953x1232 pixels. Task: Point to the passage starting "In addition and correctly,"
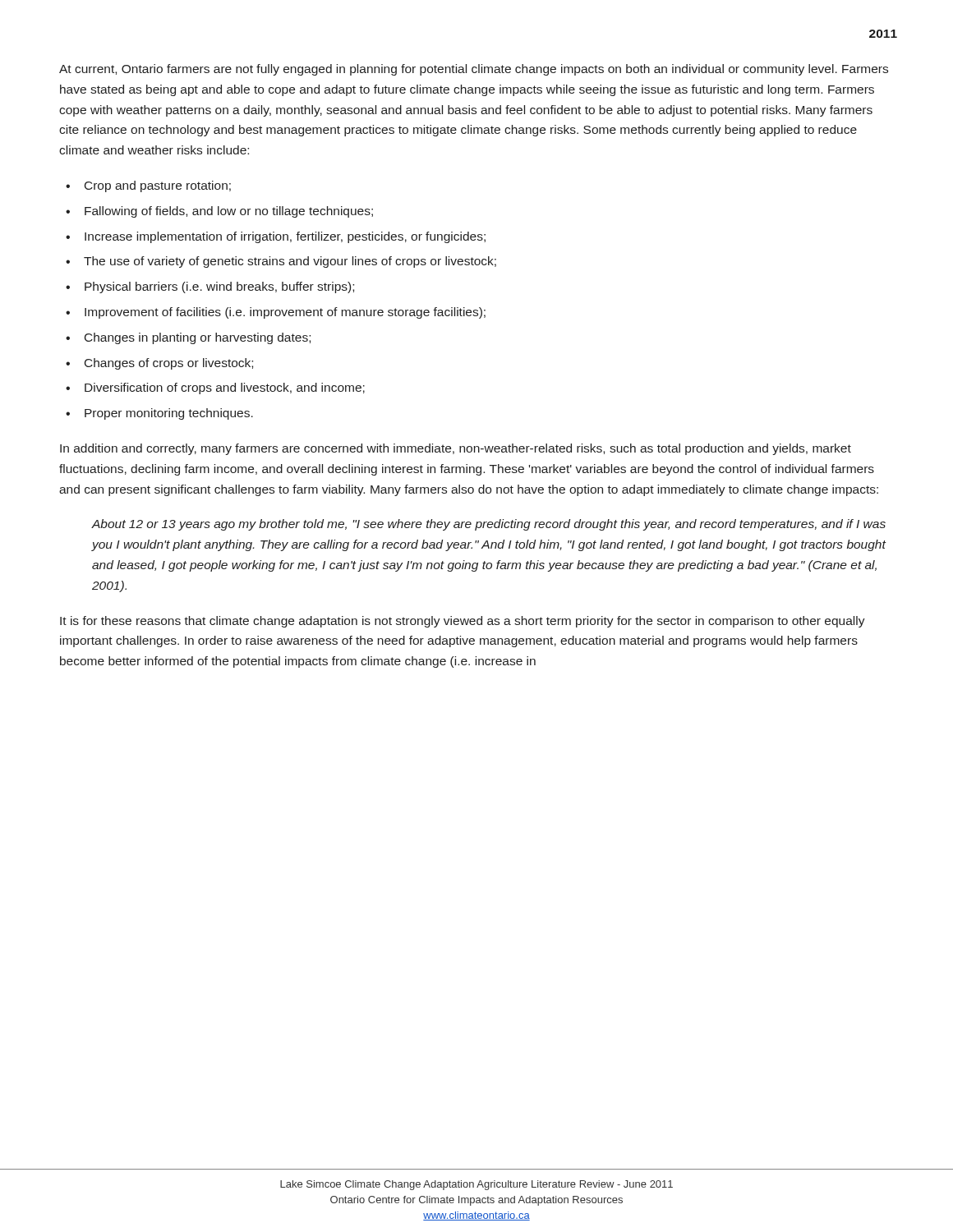pos(469,468)
